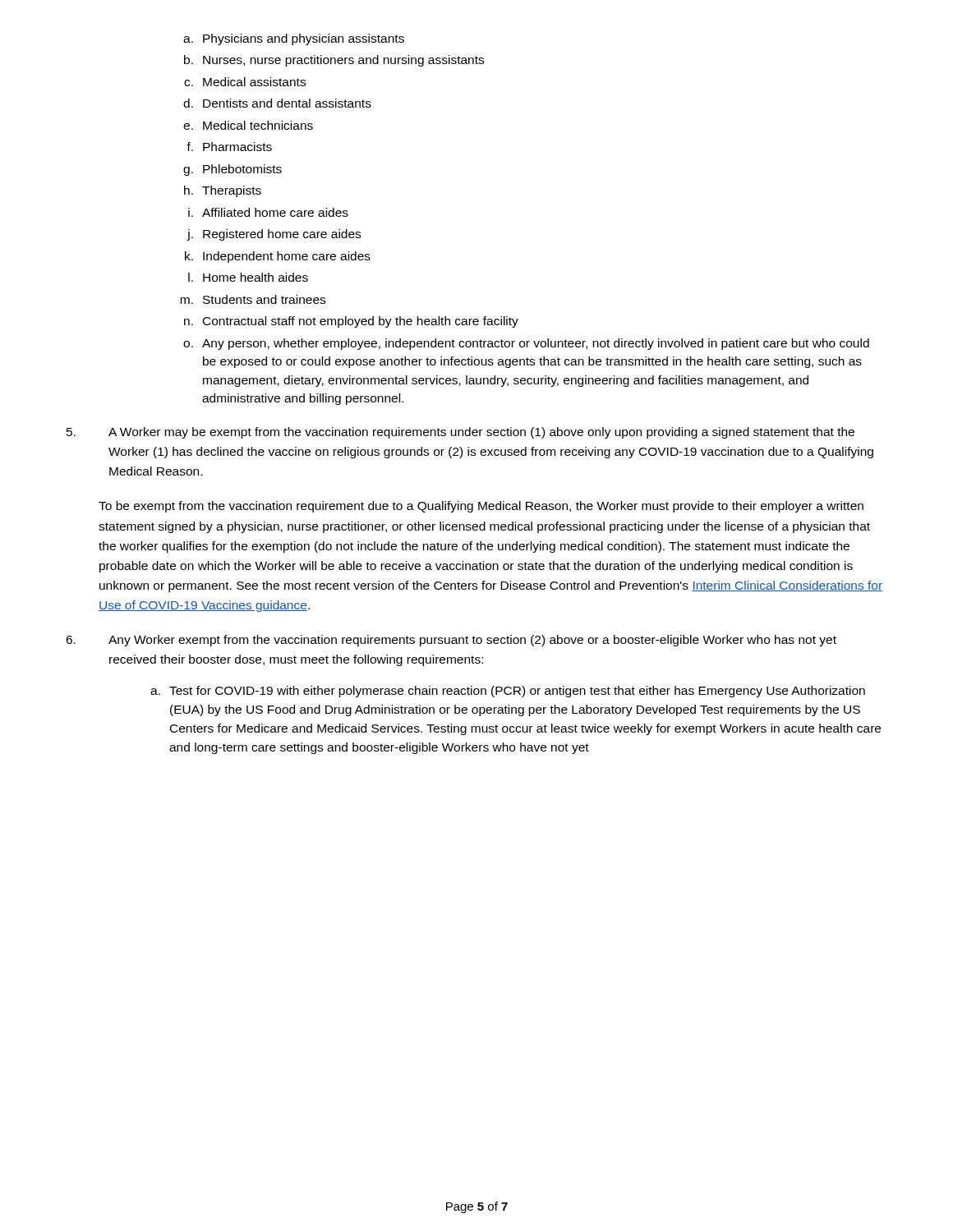The height and width of the screenshot is (1232, 953).
Task: Click the passage that begins "n. Contractual staff"
Action: [526, 321]
